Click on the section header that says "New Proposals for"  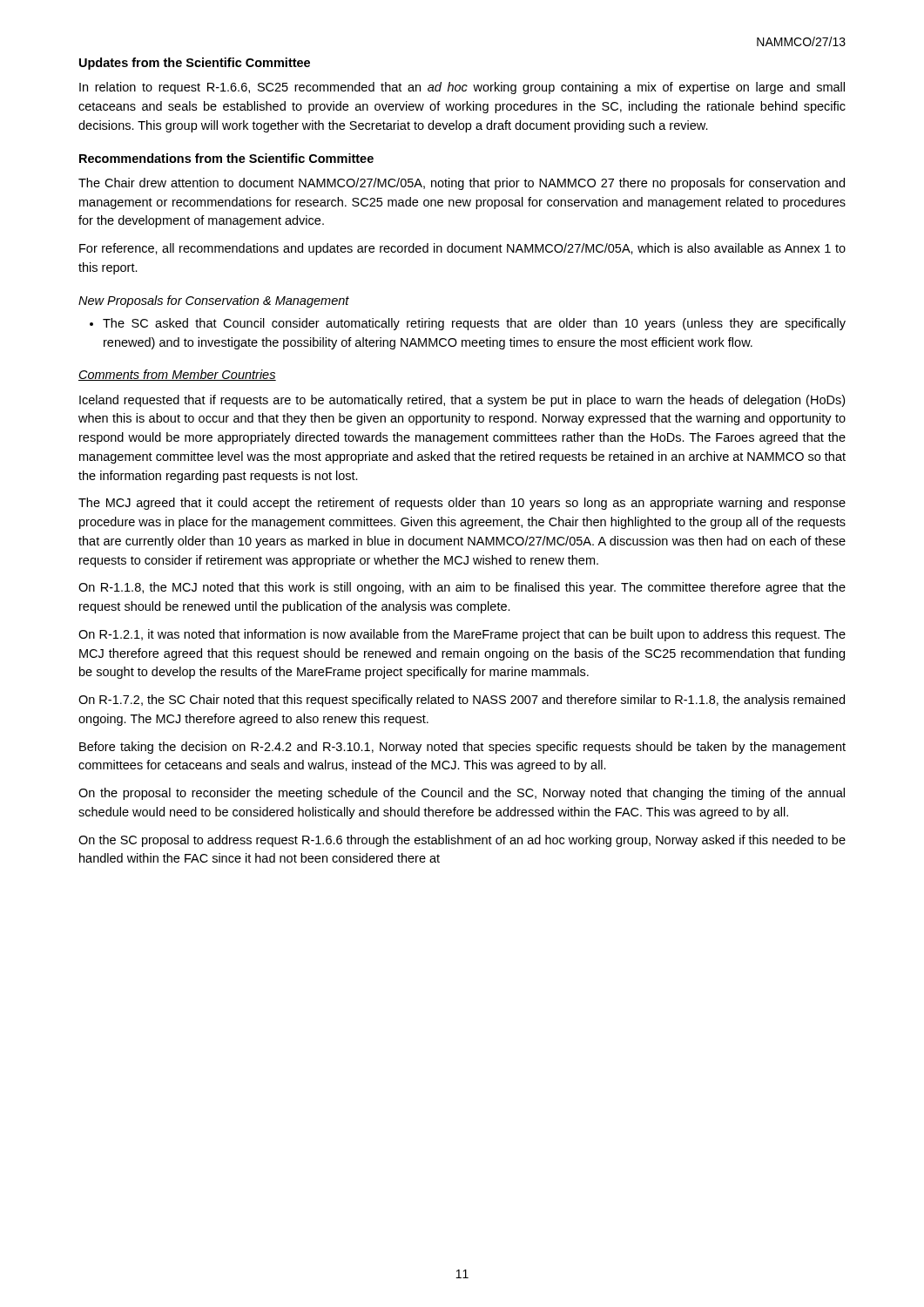pyautogui.click(x=213, y=300)
